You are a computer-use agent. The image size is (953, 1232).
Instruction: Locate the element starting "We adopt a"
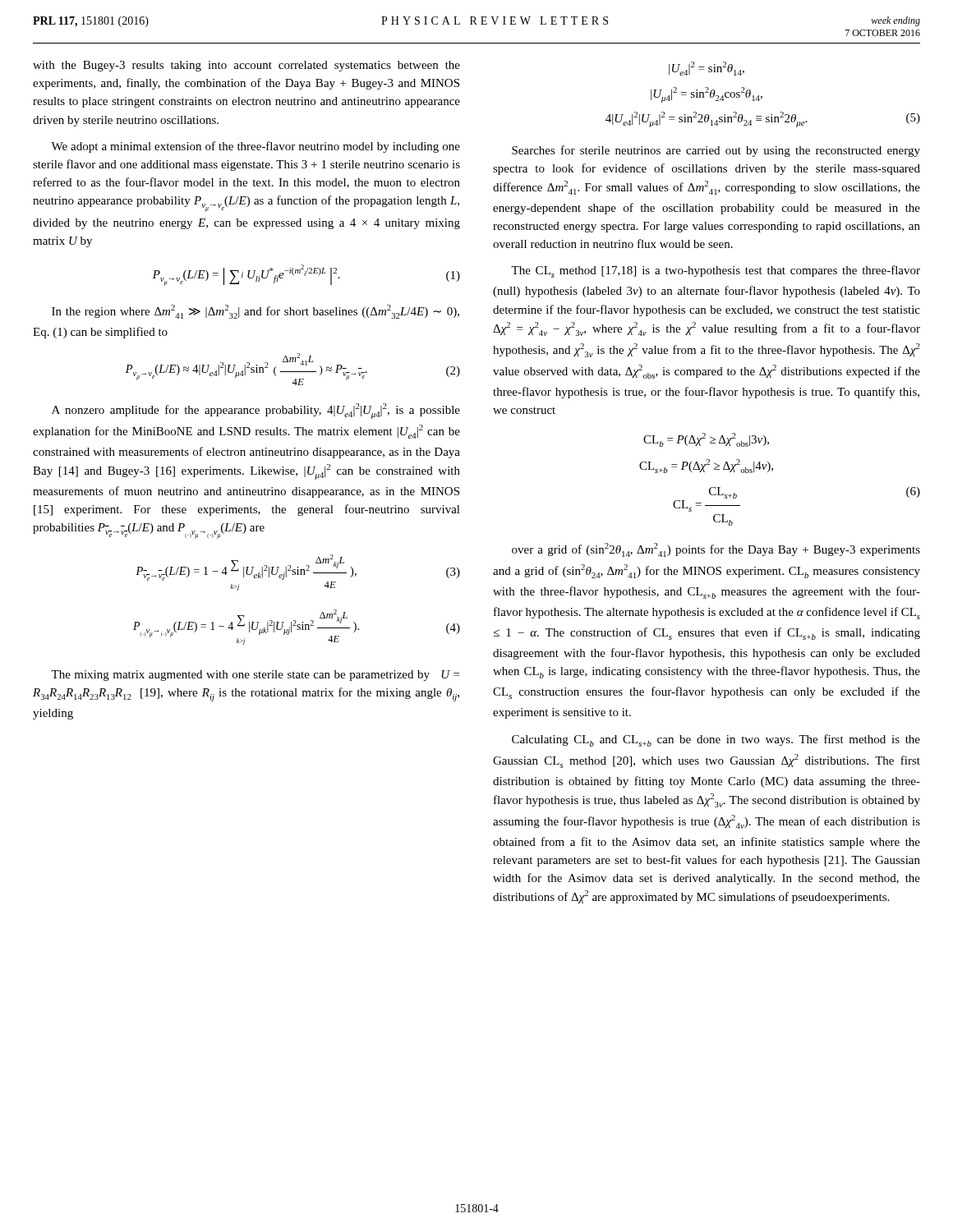click(x=246, y=193)
